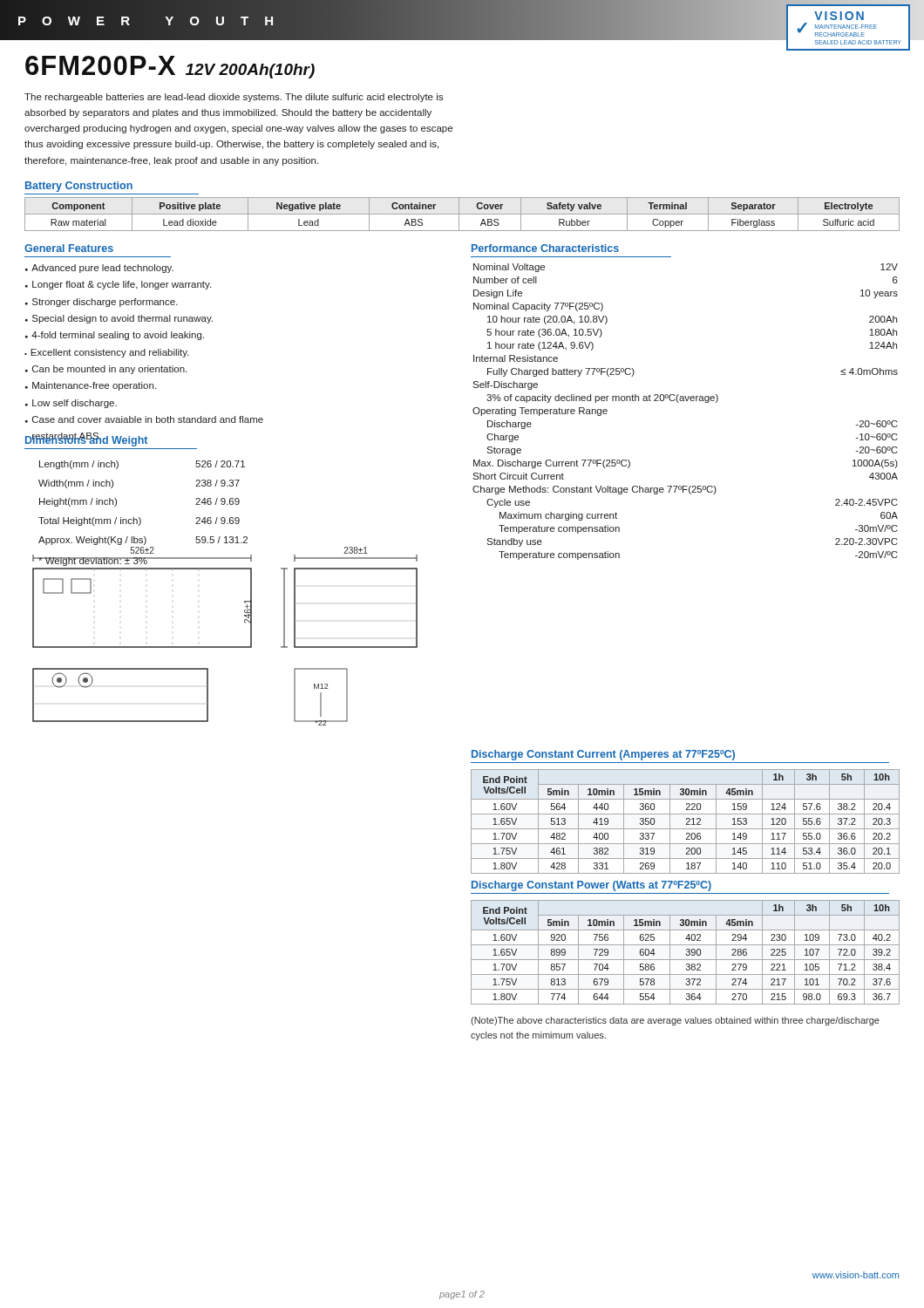Click the passage that begins "(Note)The above characteristics"

click(675, 1027)
